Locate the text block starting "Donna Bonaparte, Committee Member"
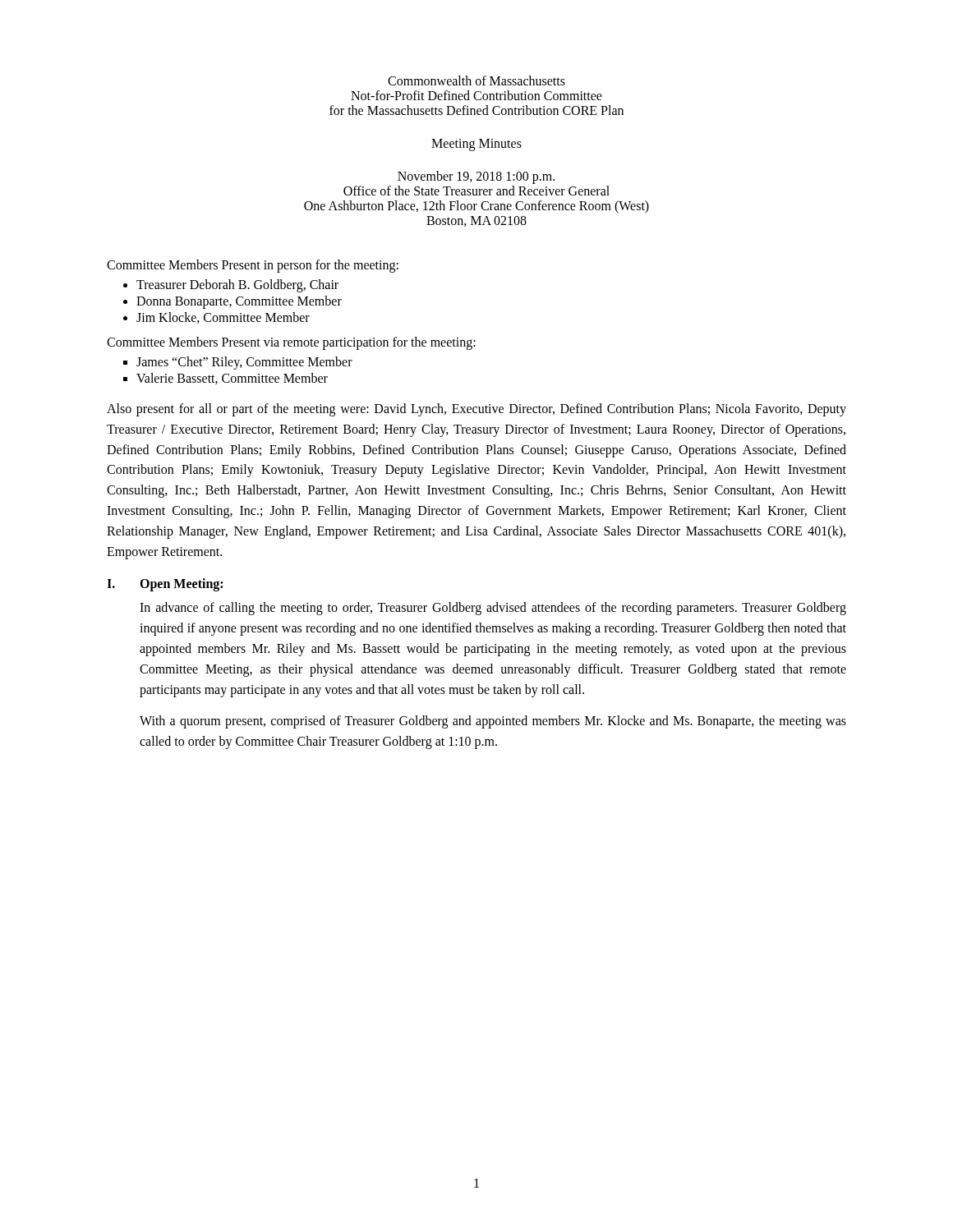This screenshot has height=1232, width=953. pos(239,301)
